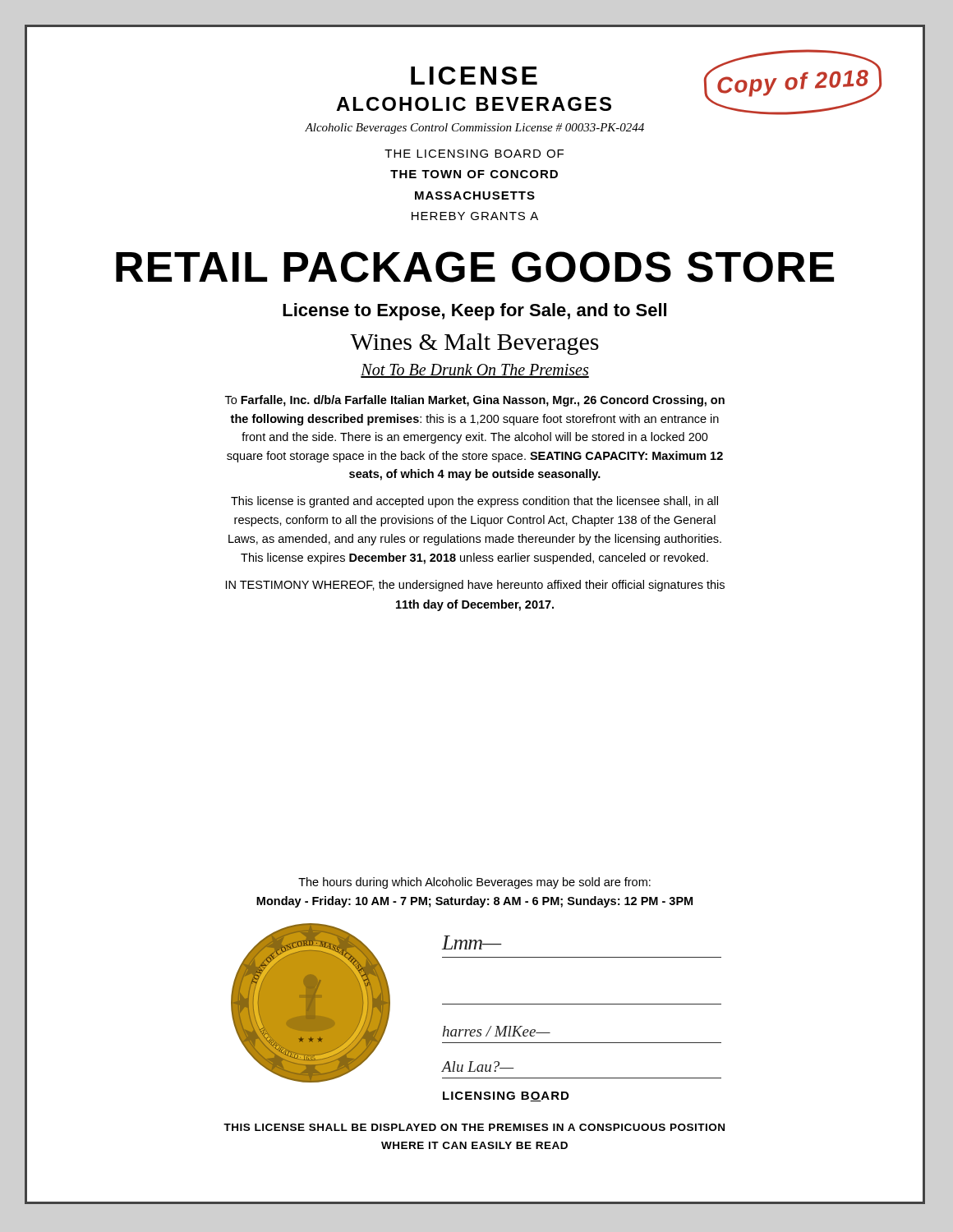Locate the block of text that opens with "The hours during which Alcoholic"
The width and height of the screenshot is (953, 1232).
click(x=475, y=892)
